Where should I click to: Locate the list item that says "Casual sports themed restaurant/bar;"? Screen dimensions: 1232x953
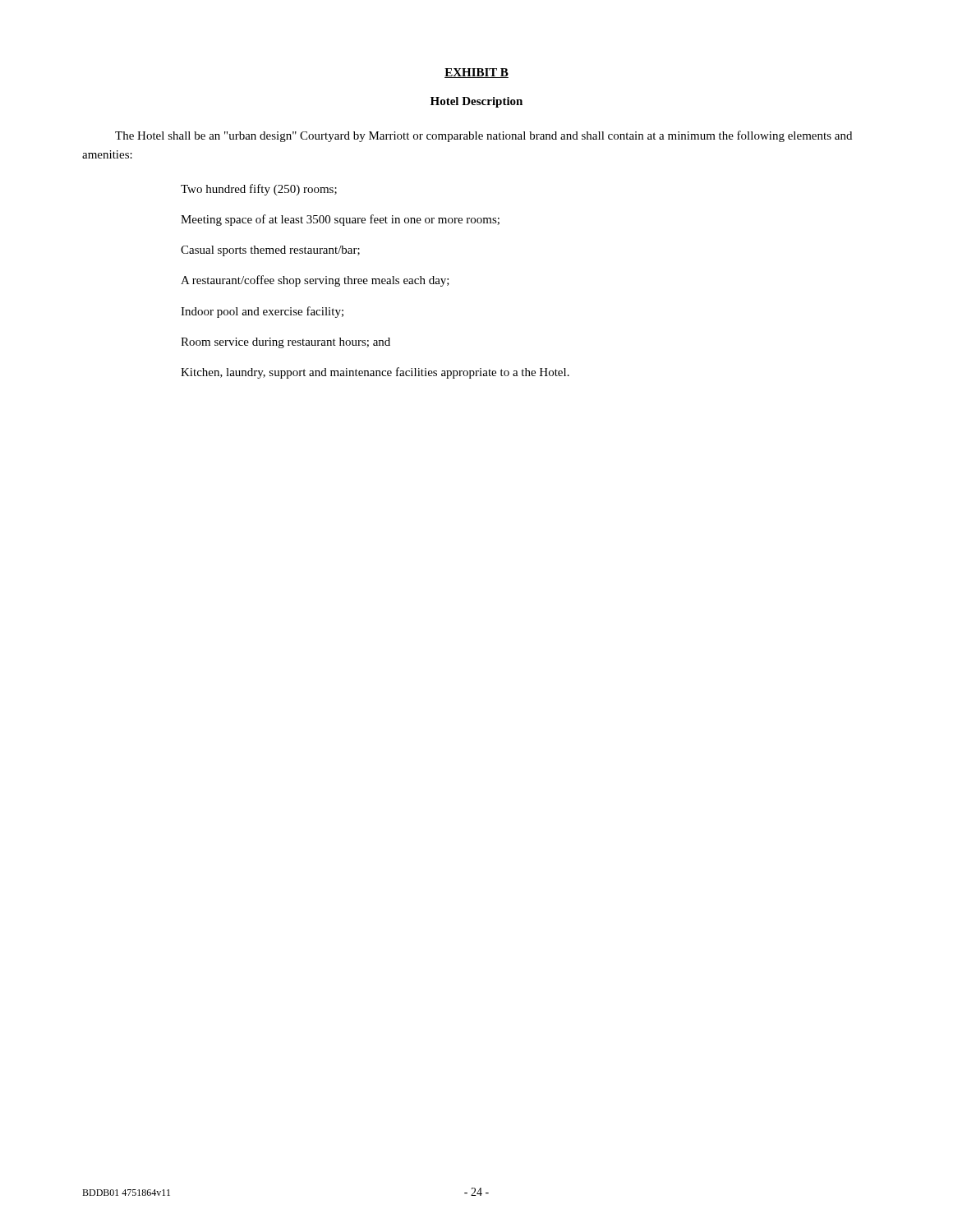(x=271, y=250)
